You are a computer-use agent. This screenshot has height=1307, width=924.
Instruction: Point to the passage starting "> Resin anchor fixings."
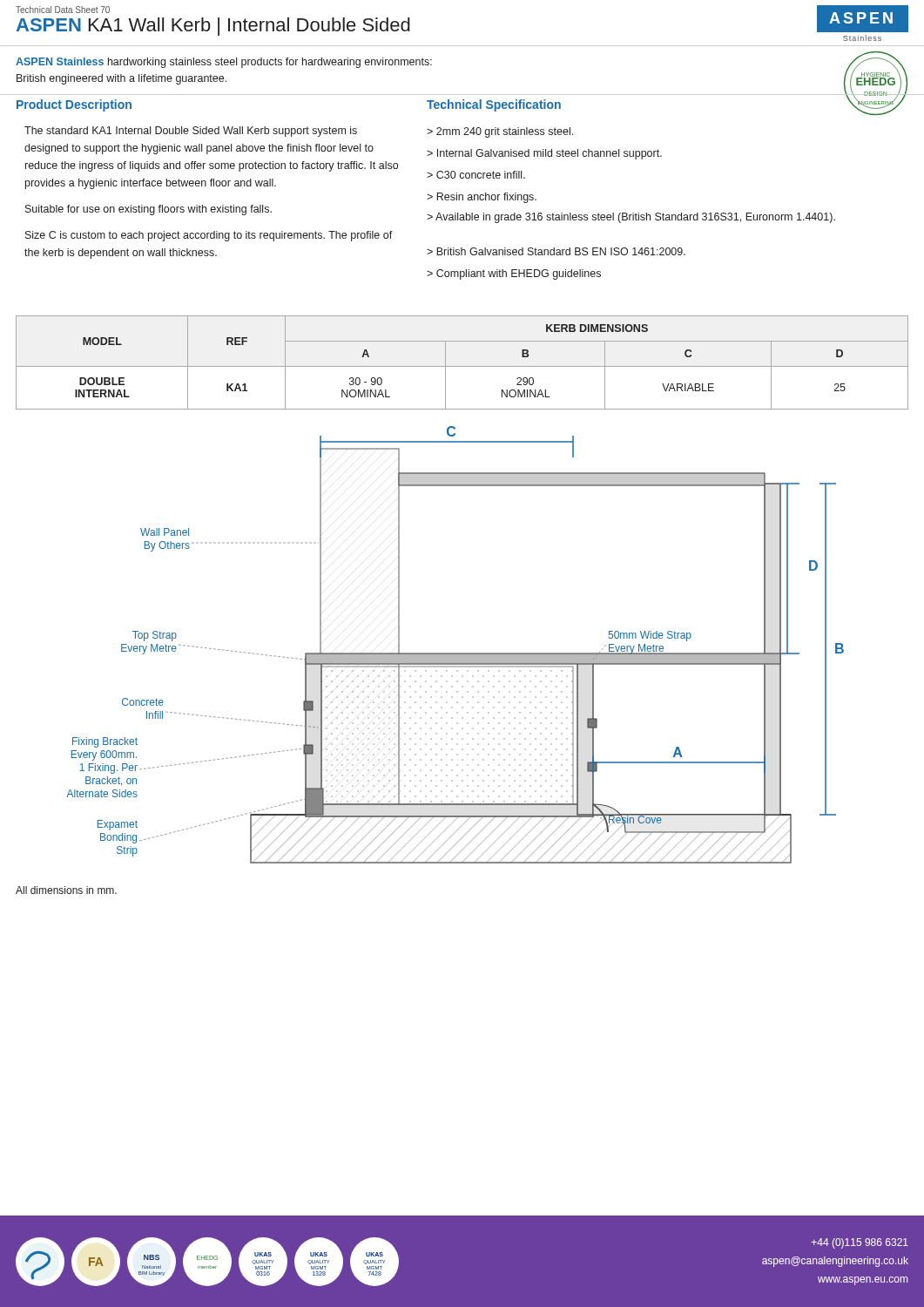point(482,197)
